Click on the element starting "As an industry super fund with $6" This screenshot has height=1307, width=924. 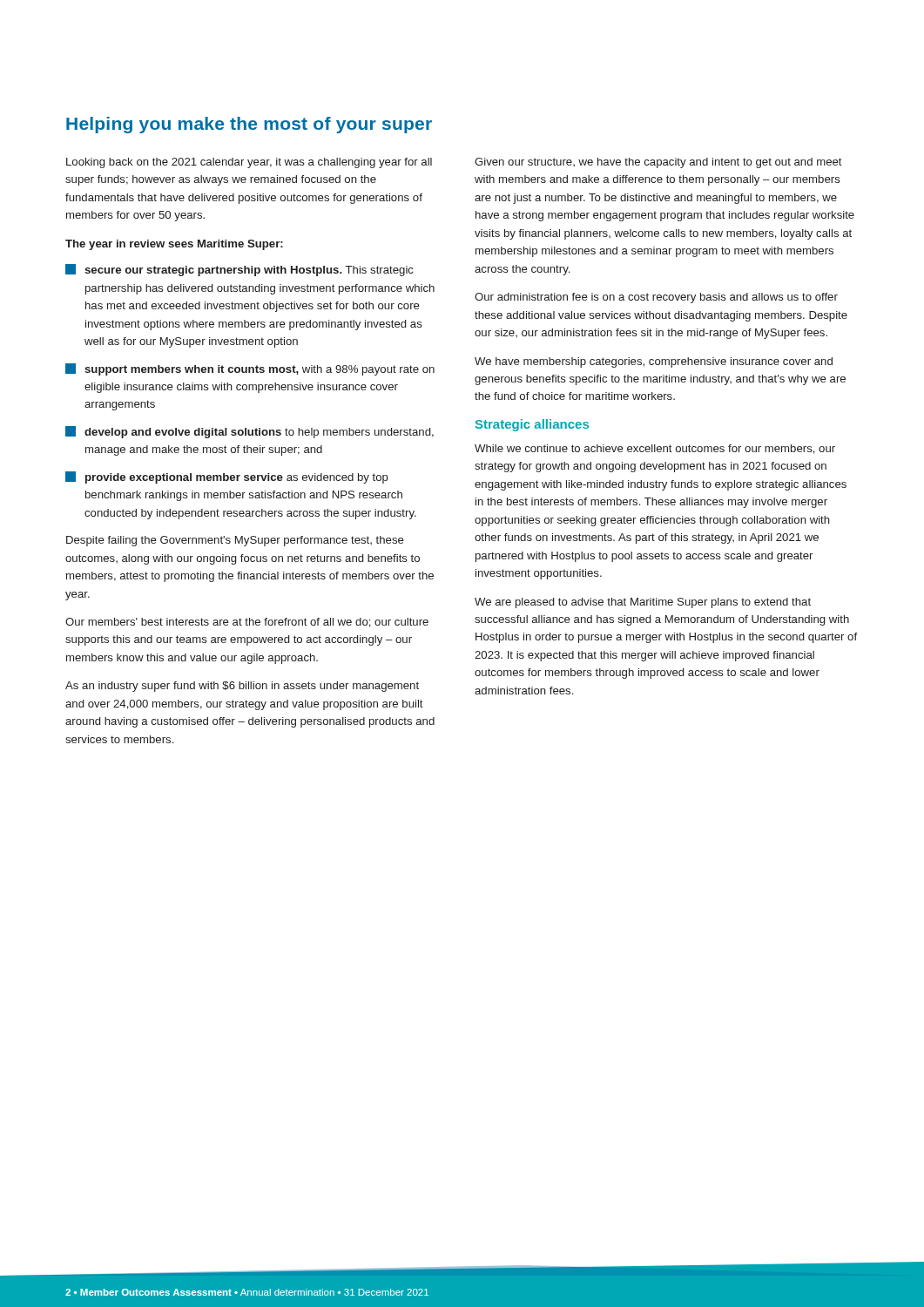[x=253, y=713]
